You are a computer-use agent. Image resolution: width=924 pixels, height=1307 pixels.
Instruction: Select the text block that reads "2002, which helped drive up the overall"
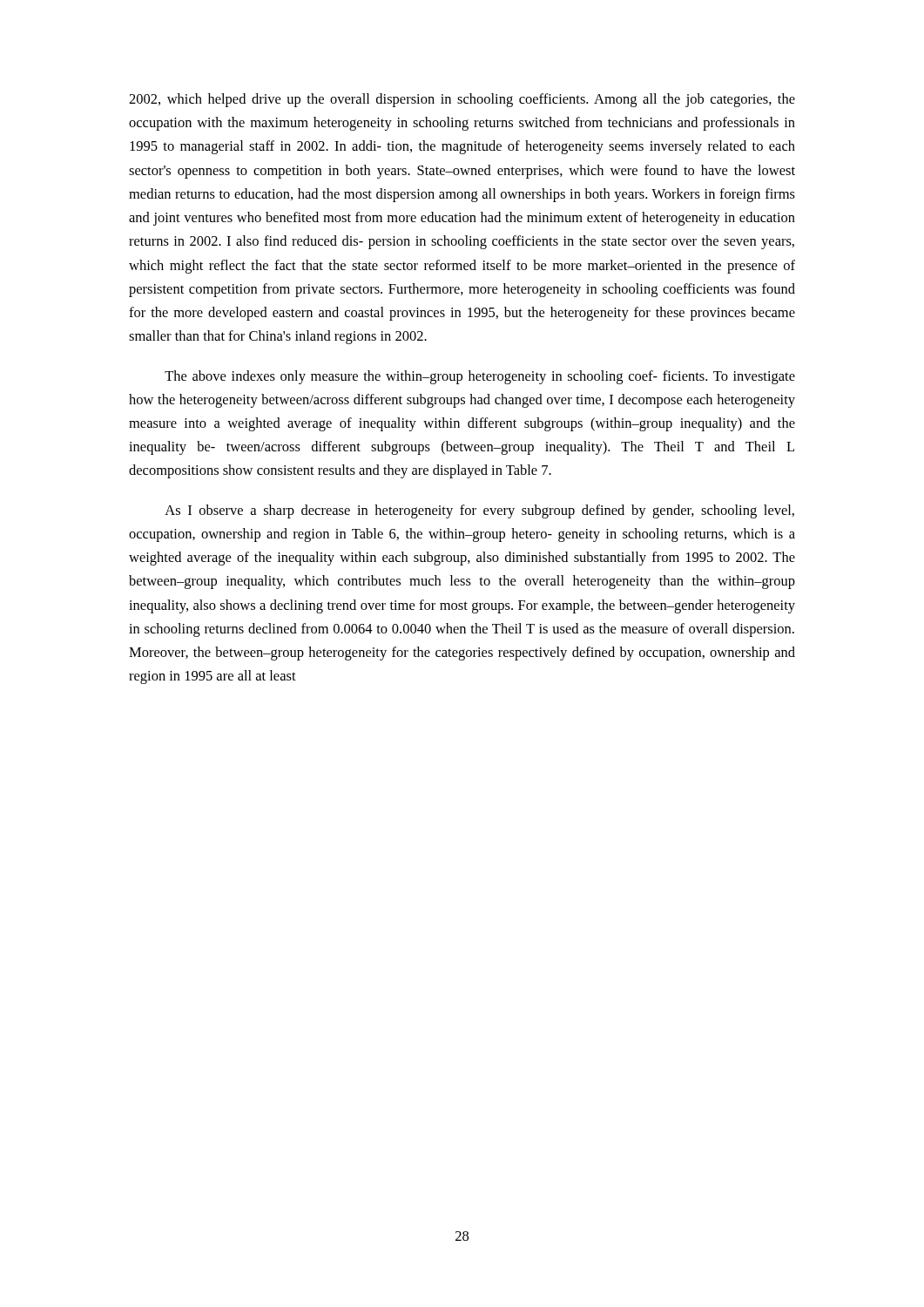tap(462, 217)
